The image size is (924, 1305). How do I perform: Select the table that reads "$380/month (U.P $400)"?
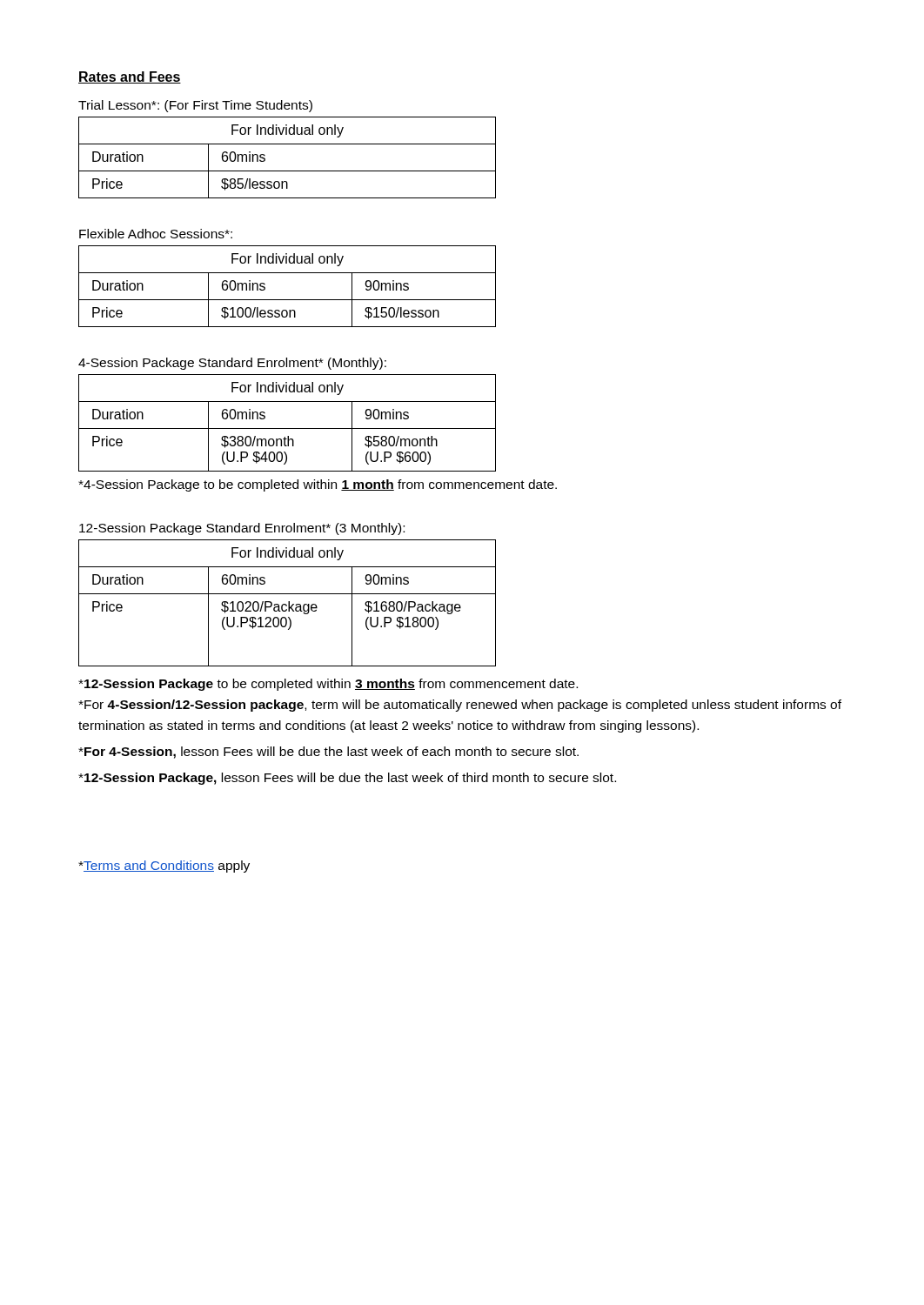click(462, 423)
